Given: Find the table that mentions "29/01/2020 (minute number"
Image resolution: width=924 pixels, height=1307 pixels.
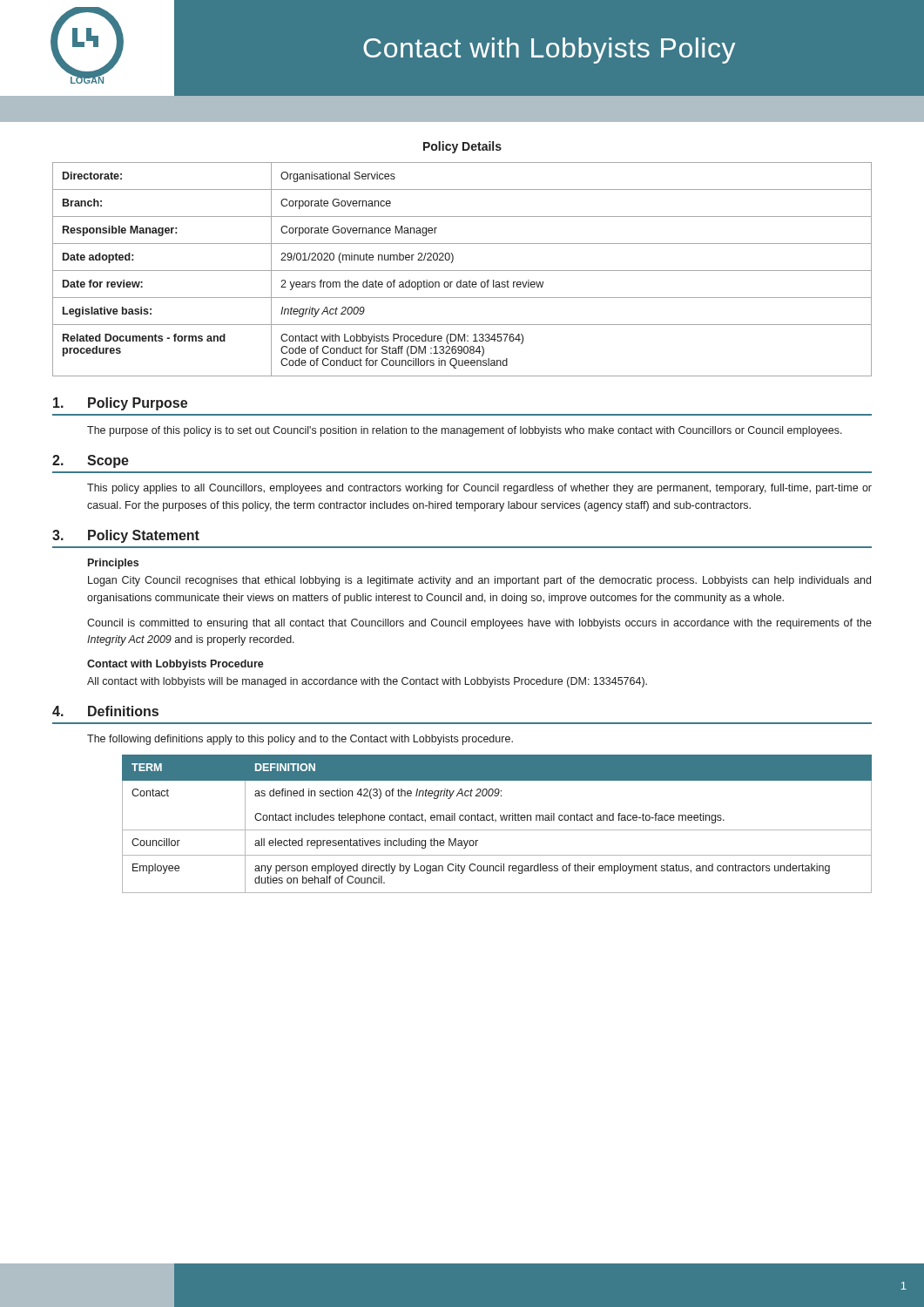Looking at the screenshot, I should (462, 269).
